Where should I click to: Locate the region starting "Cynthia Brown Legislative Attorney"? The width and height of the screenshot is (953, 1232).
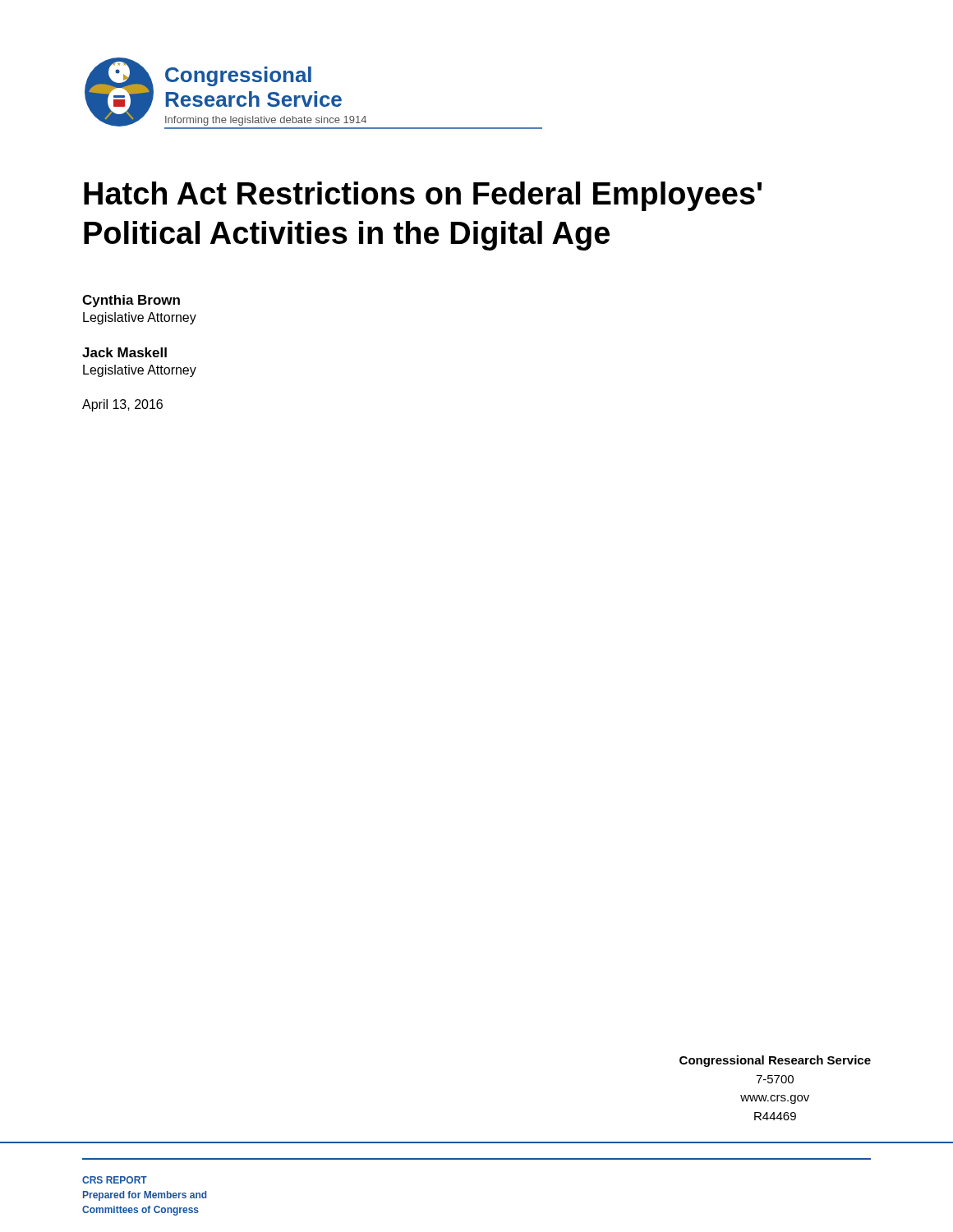tap(131, 301)
